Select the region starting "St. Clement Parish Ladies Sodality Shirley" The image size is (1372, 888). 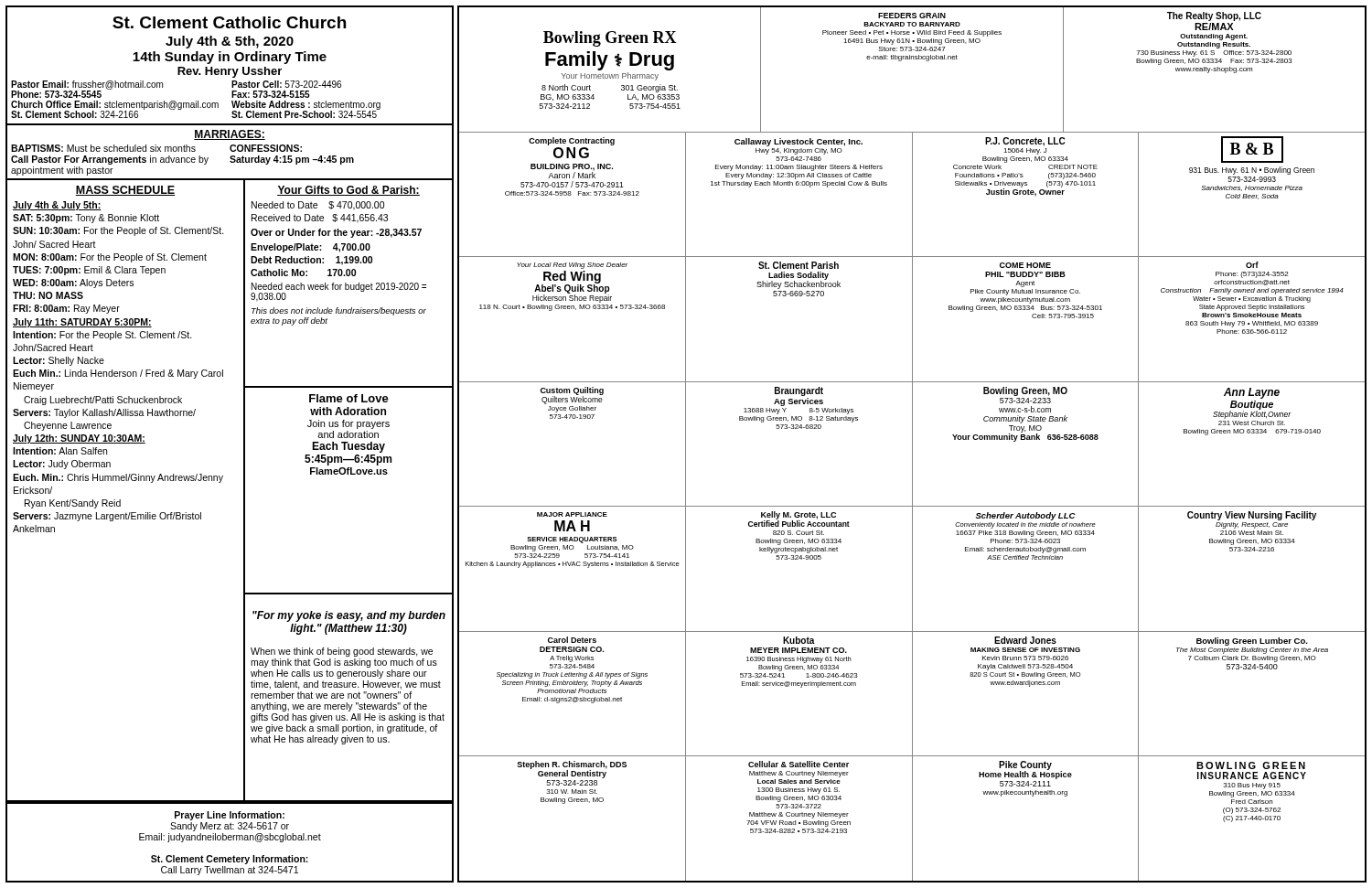[799, 280]
